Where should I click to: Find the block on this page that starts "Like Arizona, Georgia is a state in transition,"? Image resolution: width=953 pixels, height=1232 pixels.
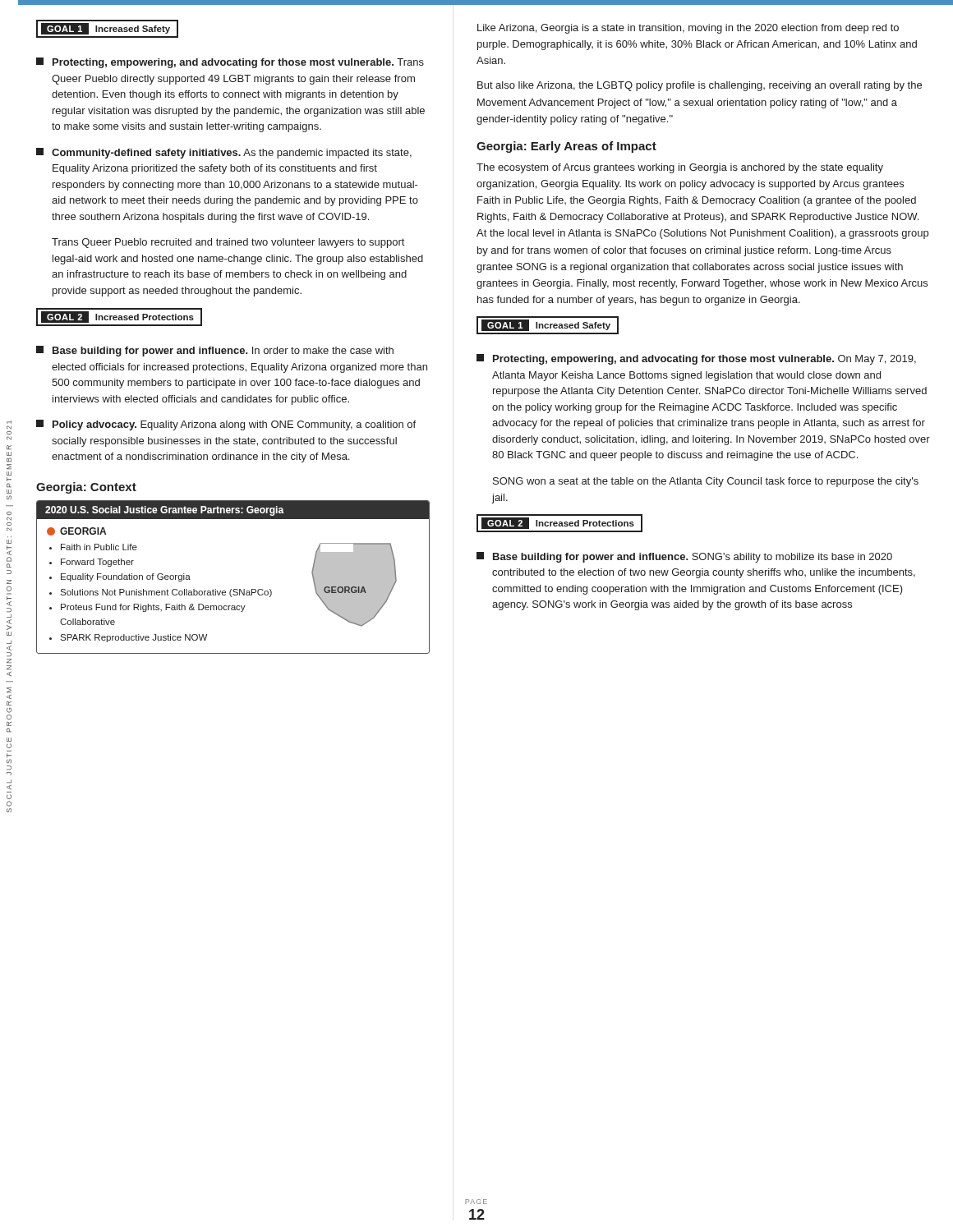click(x=697, y=44)
